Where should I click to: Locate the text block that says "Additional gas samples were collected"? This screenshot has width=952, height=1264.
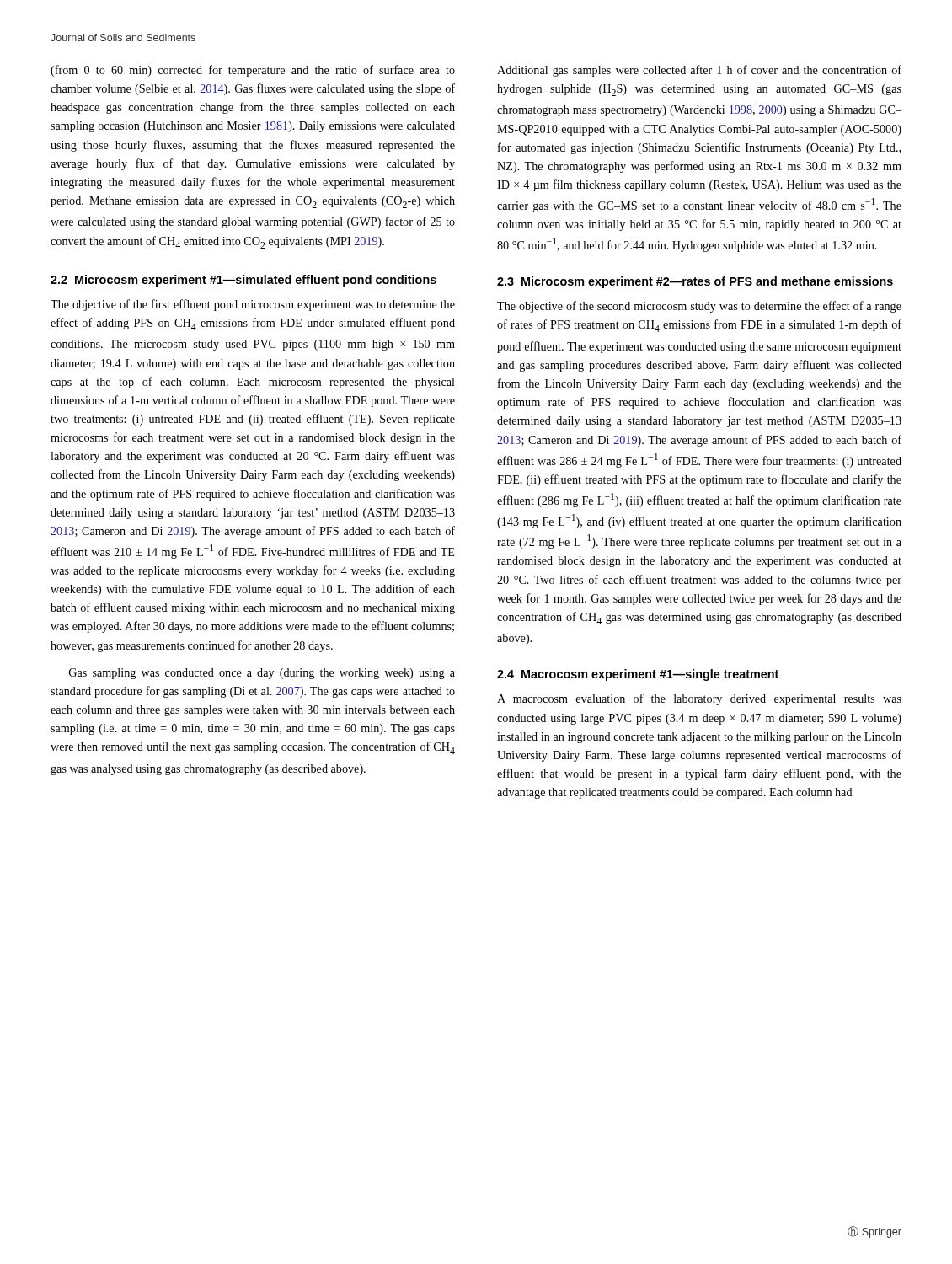[699, 158]
